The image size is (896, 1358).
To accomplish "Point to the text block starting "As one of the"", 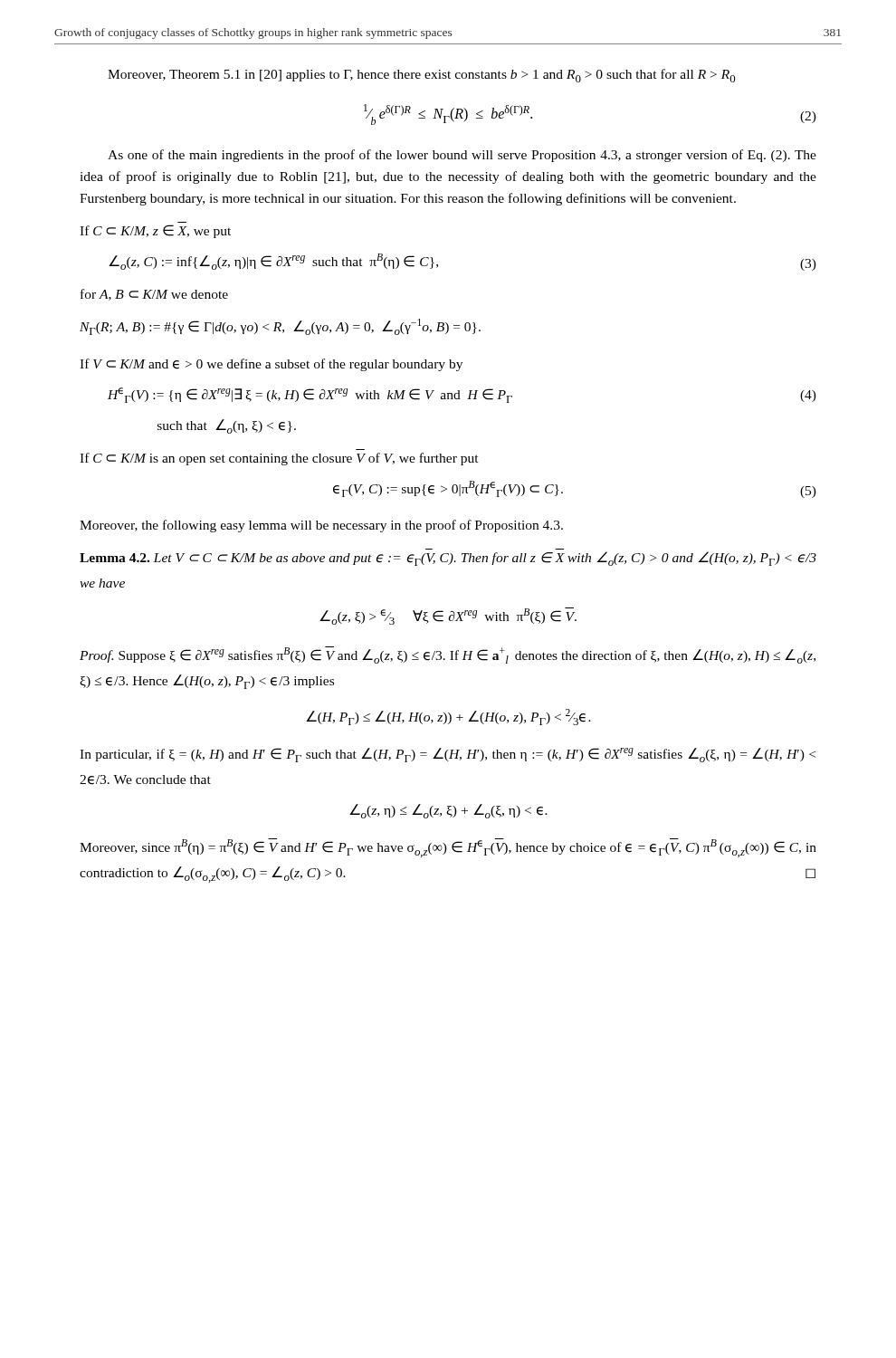I will (448, 176).
